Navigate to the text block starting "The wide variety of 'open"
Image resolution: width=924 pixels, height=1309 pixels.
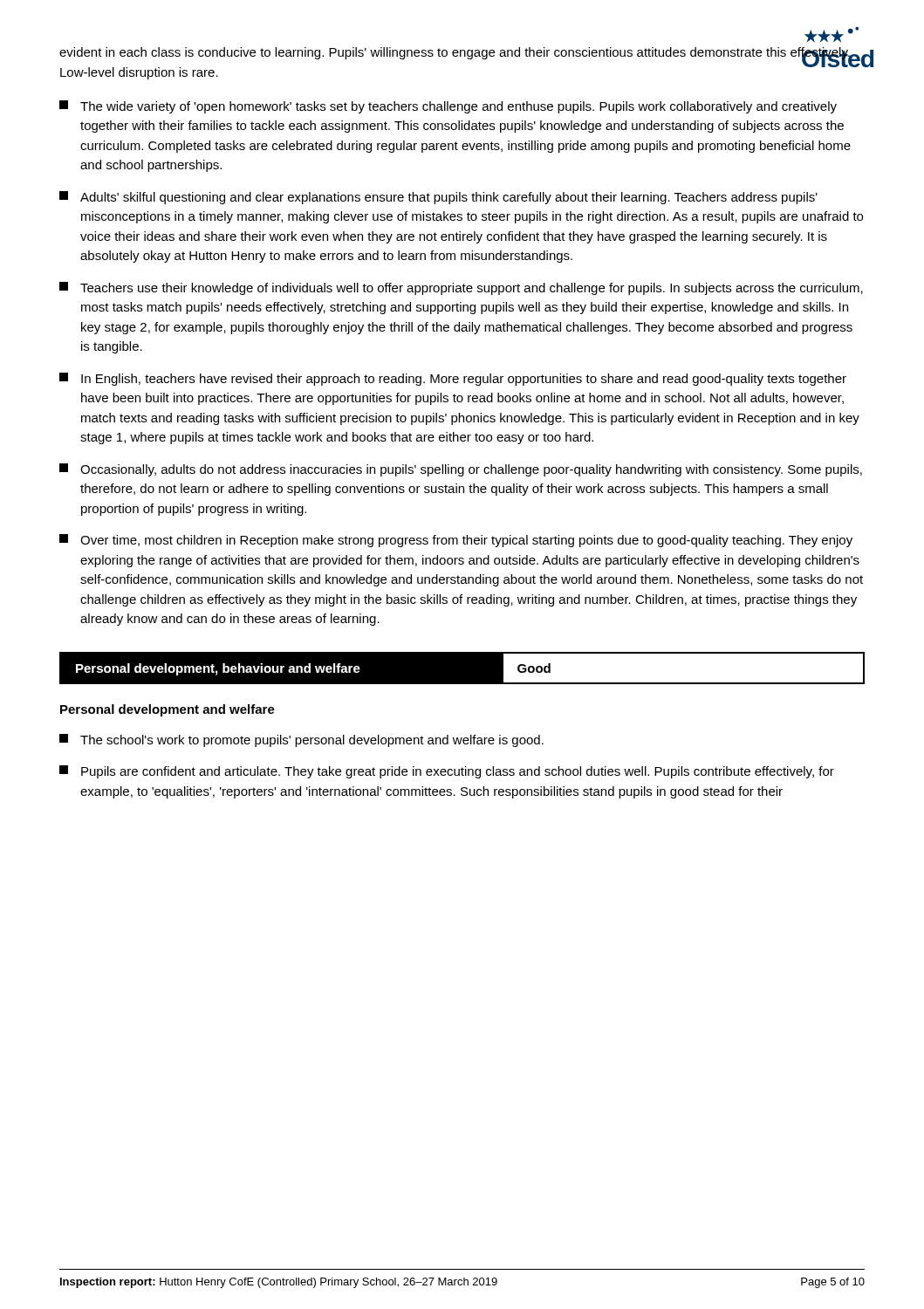tap(462, 136)
